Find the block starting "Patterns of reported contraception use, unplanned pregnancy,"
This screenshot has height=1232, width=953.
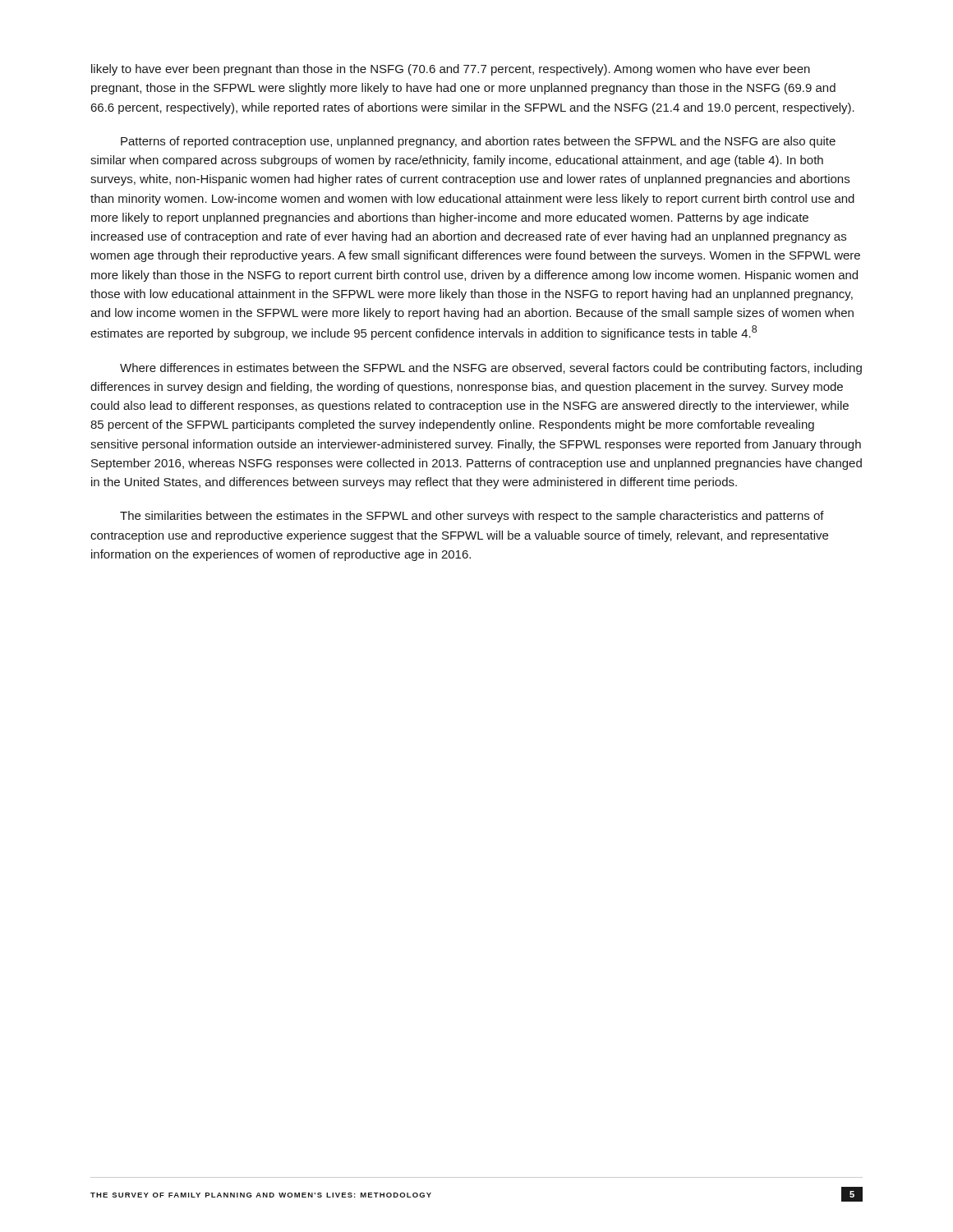[x=476, y=237]
